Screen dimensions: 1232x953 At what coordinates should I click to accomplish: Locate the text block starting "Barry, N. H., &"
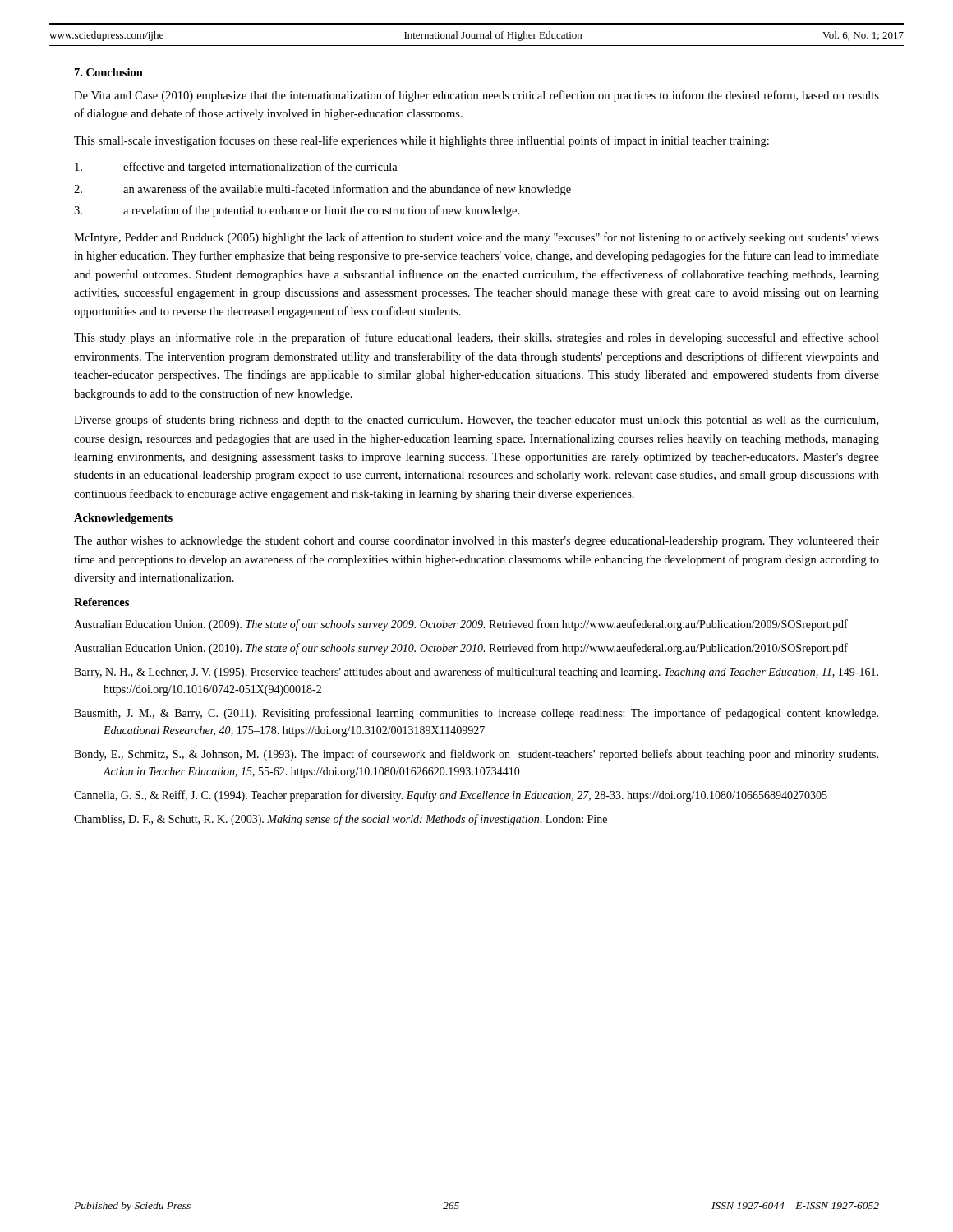(476, 681)
